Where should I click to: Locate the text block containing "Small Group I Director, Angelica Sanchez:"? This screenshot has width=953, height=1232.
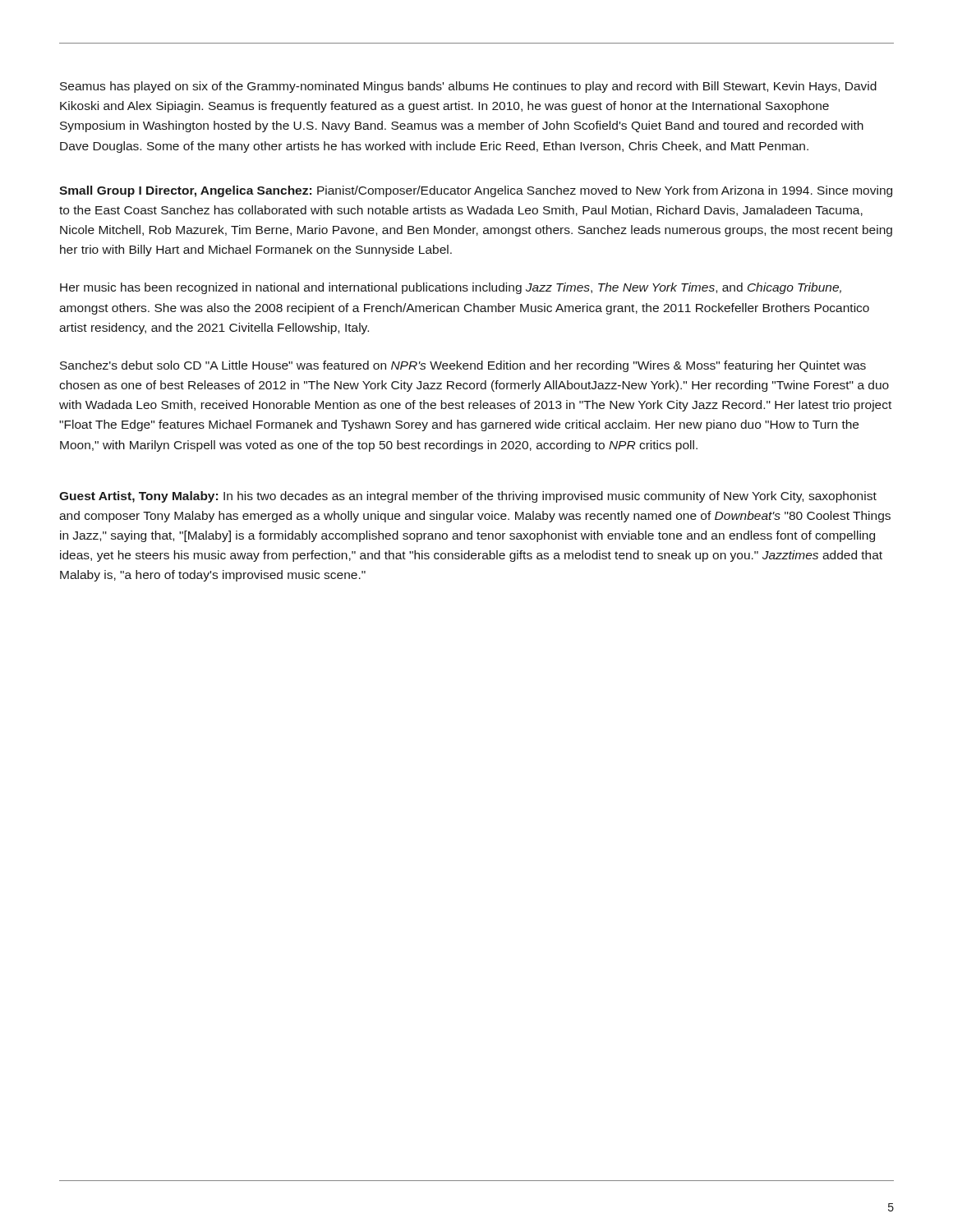tap(476, 220)
